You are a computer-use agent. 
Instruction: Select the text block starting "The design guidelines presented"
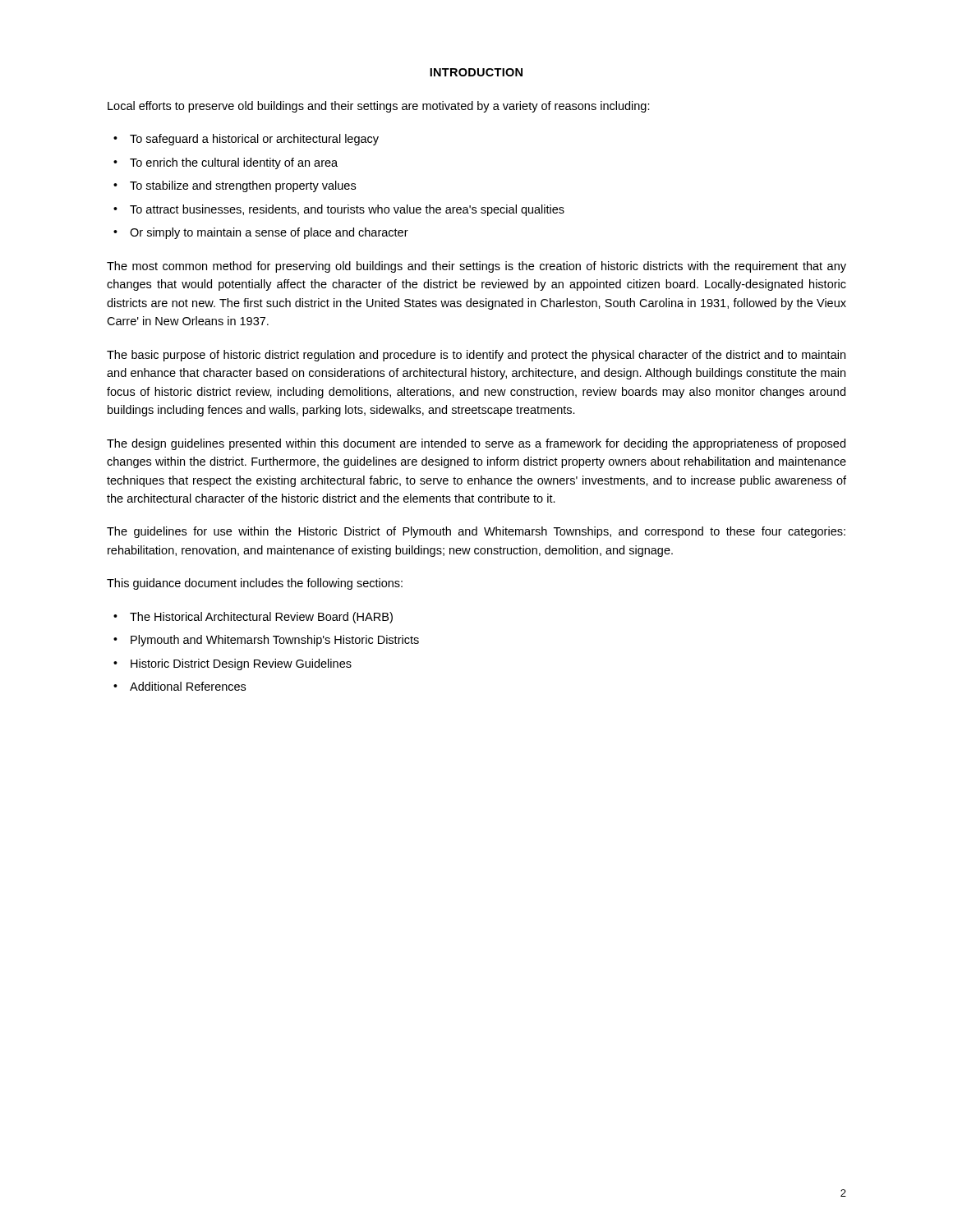[476, 471]
